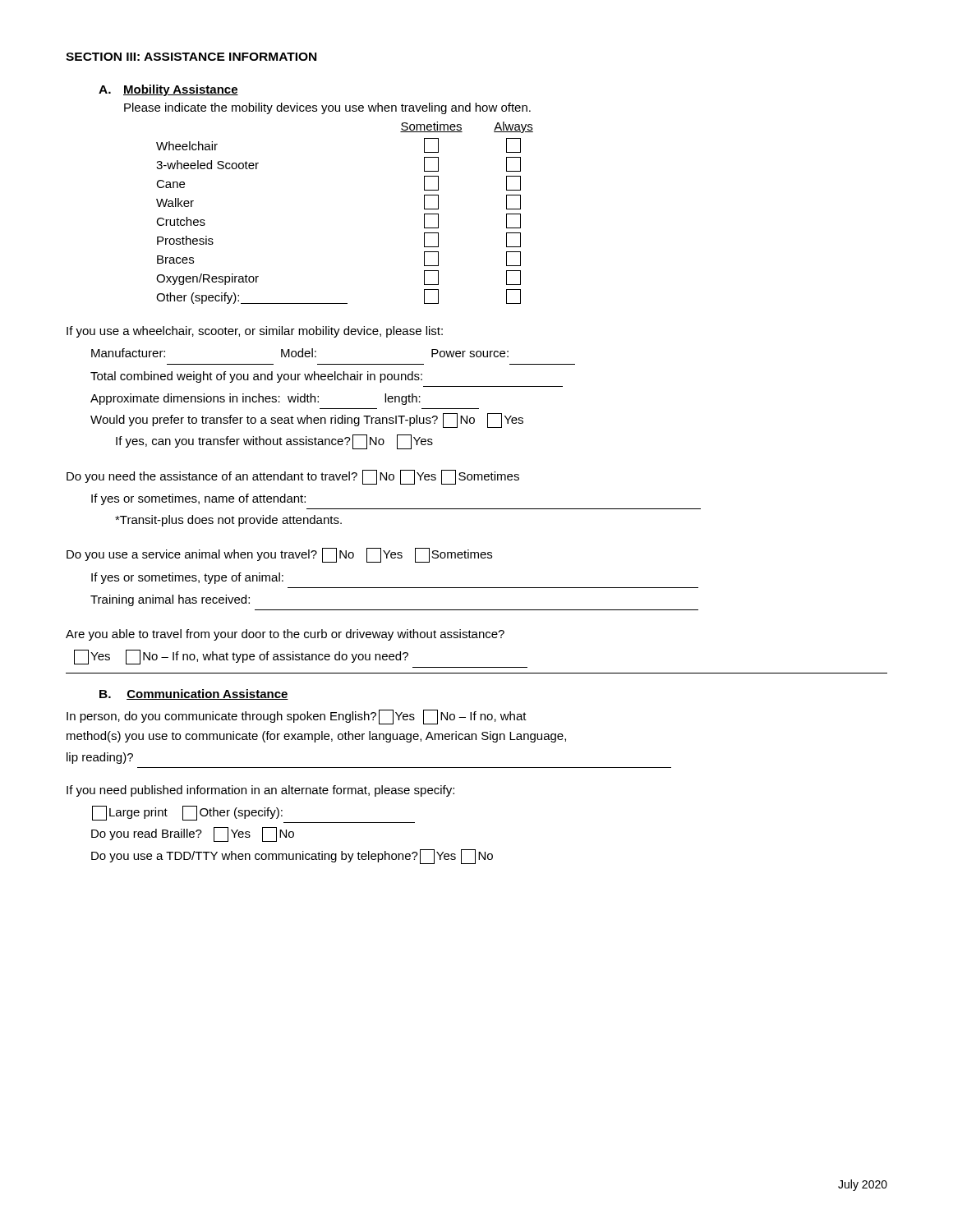Click on the region starting "Do you need the assistance of"
Viewport: 953px width, 1232px height.
tap(383, 497)
